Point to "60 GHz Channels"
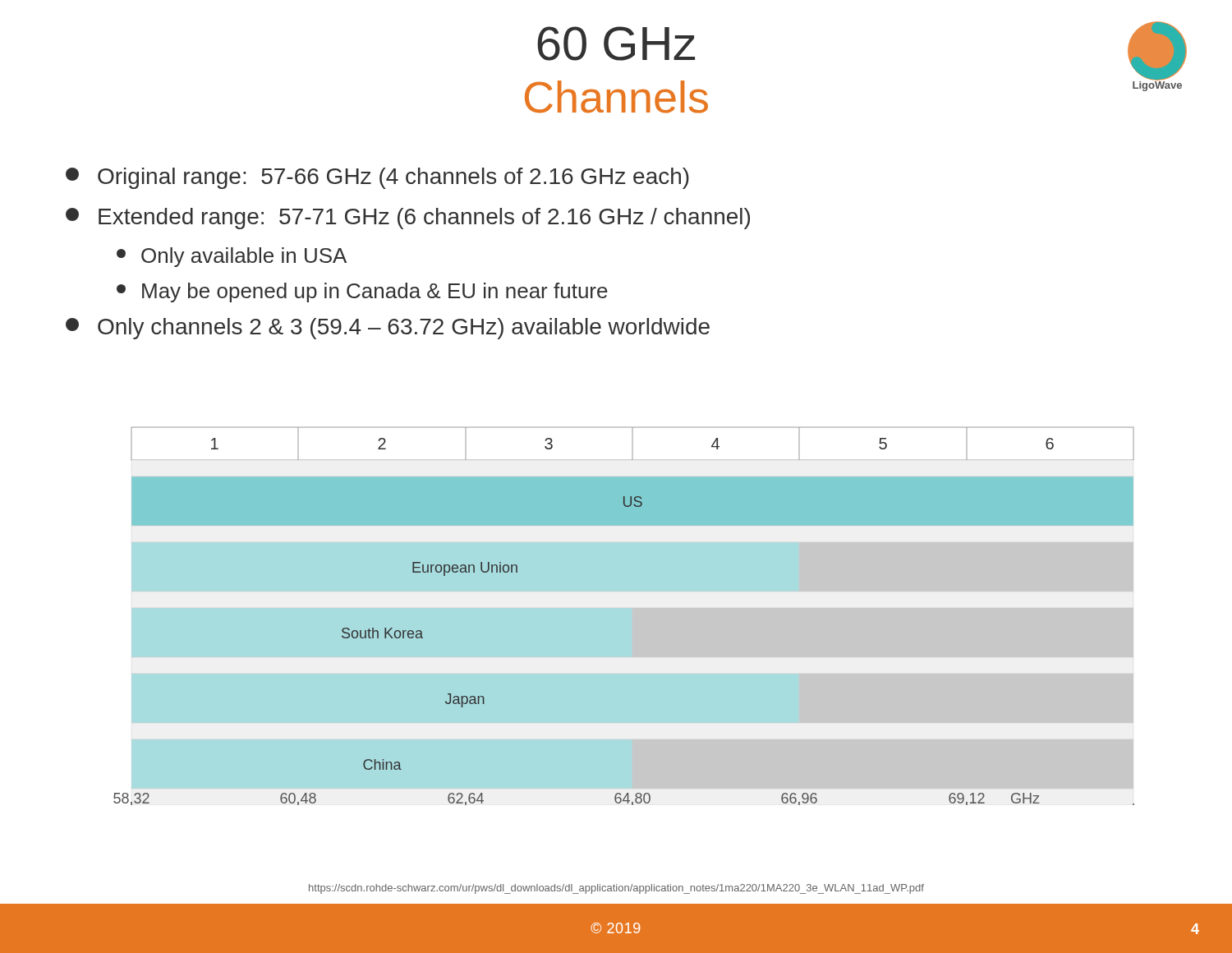This screenshot has width=1232, height=953. click(616, 69)
